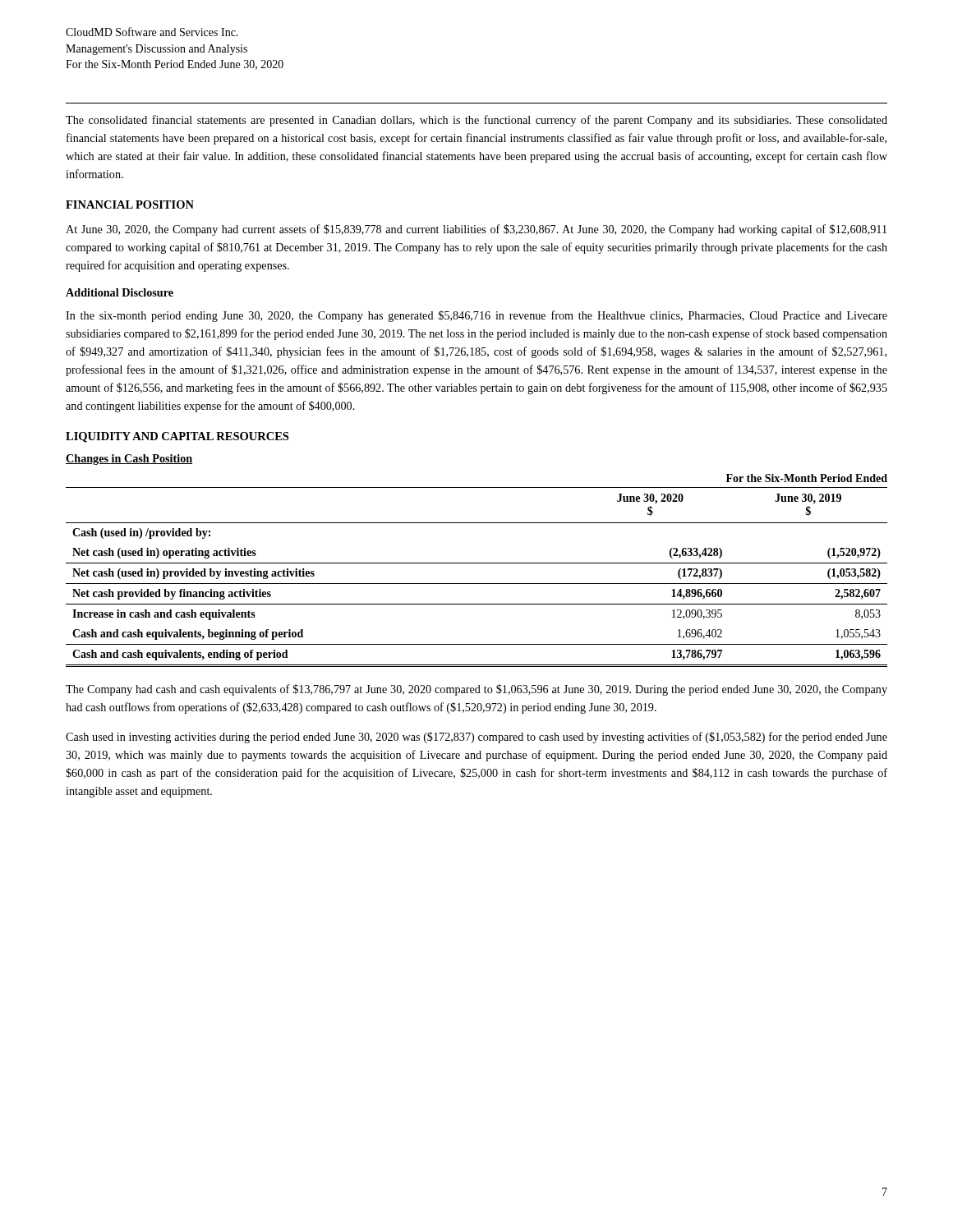Find the block on this page that starts "The Company had cash and cash equivalents of"
Viewport: 953px width, 1232px height.
476,698
